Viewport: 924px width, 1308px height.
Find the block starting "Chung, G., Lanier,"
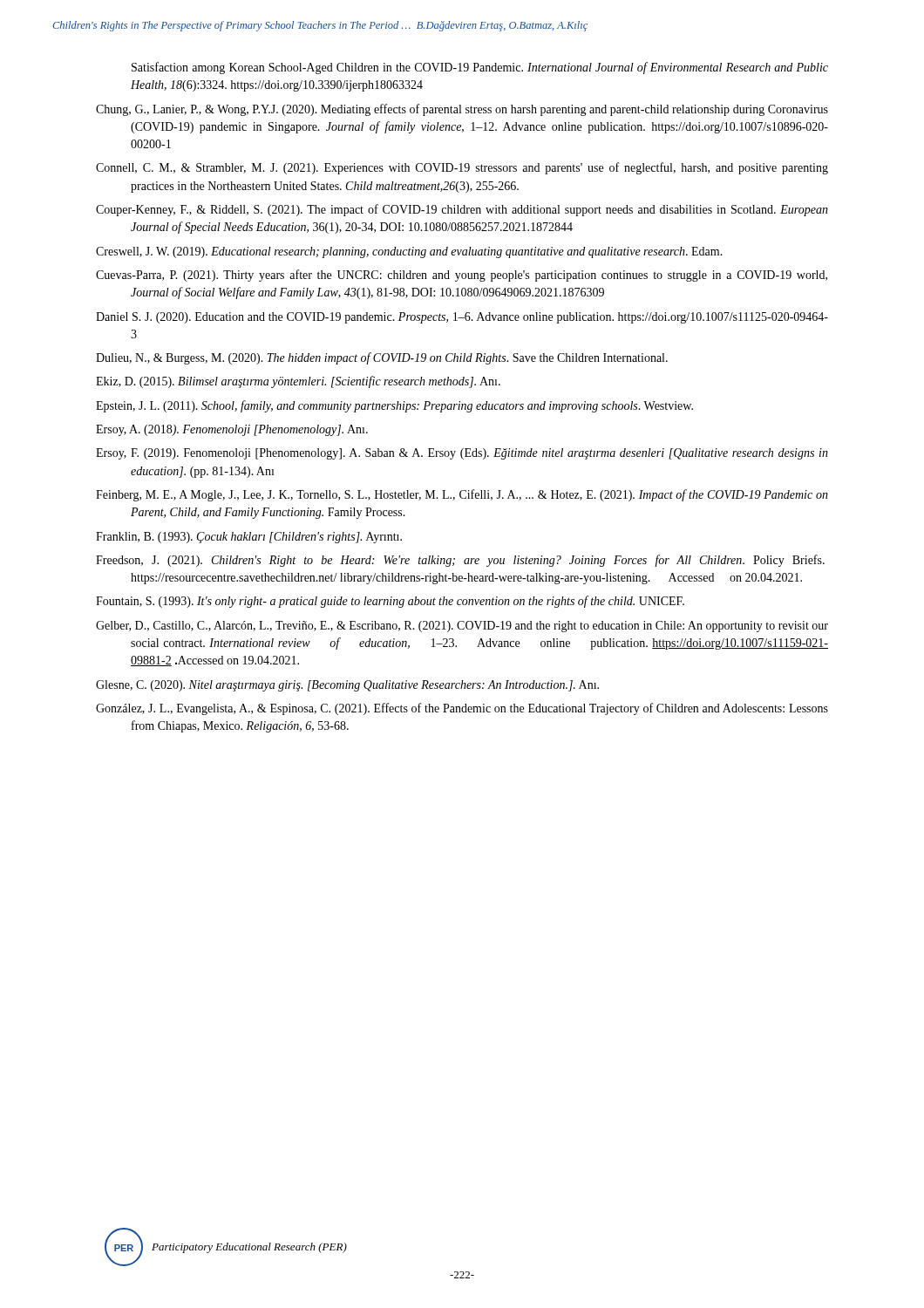click(462, 127)
